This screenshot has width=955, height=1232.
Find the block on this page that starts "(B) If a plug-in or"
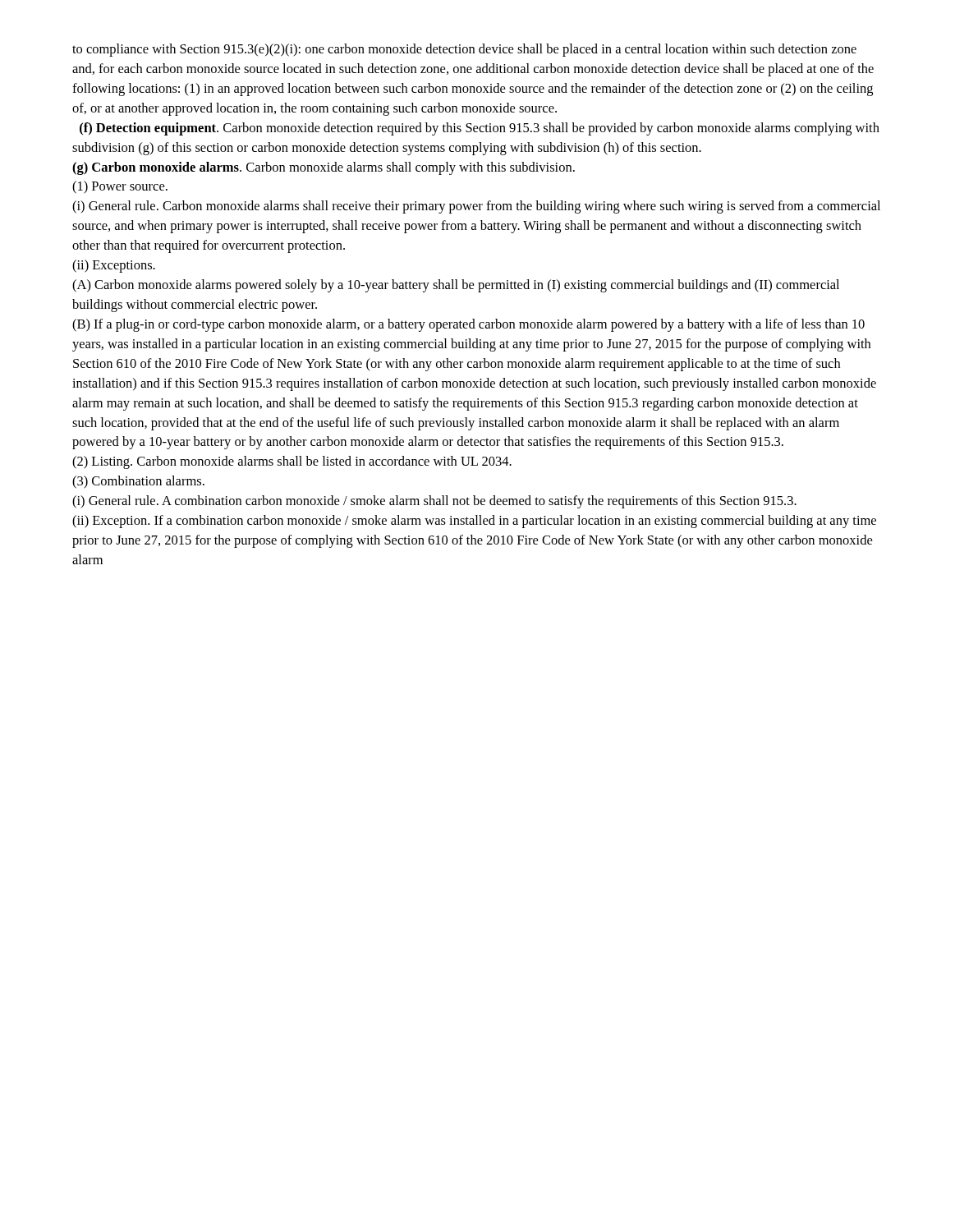point(478,383)
